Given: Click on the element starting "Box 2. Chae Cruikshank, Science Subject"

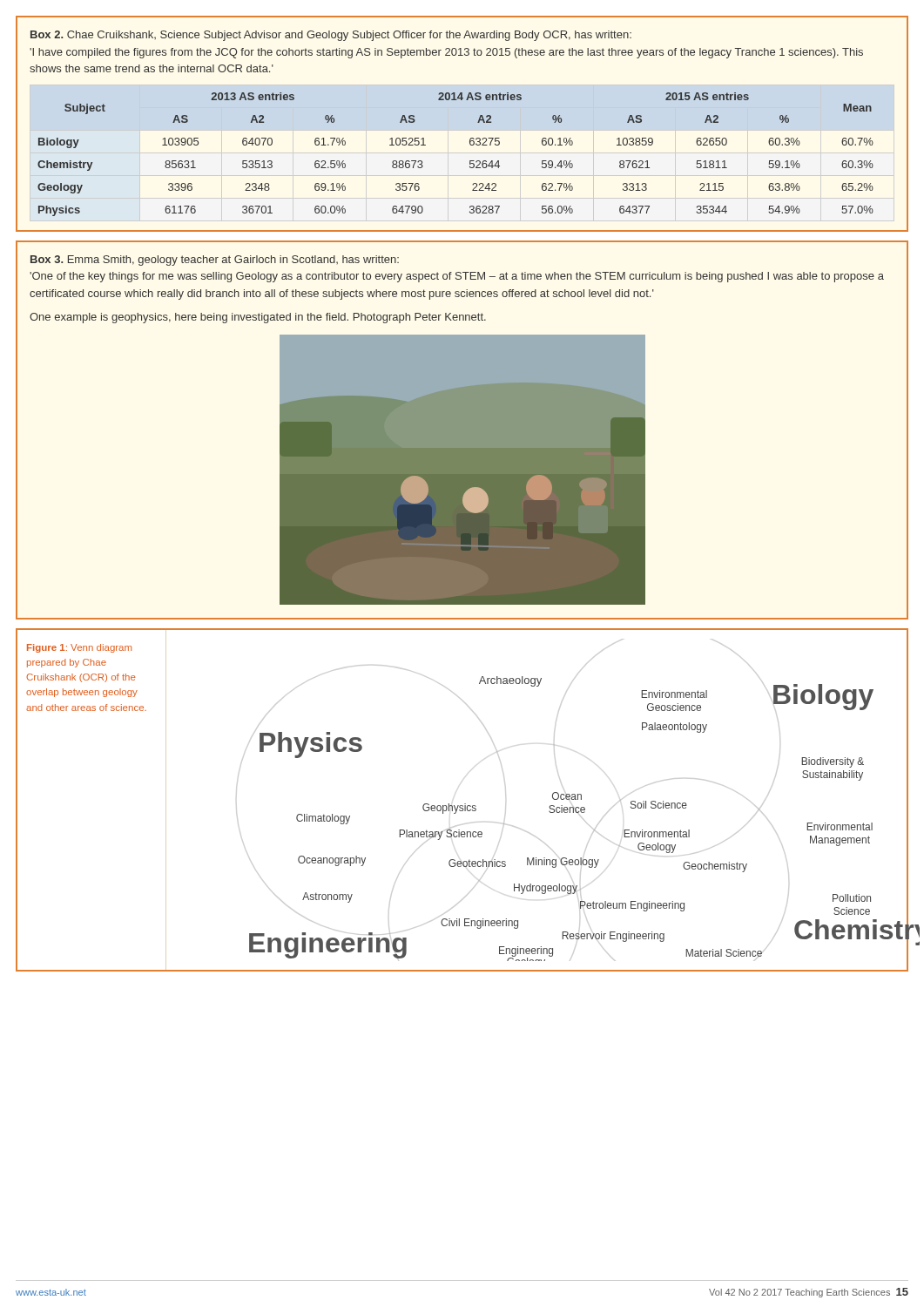Looking at the screenshot, I should [331, 36].
